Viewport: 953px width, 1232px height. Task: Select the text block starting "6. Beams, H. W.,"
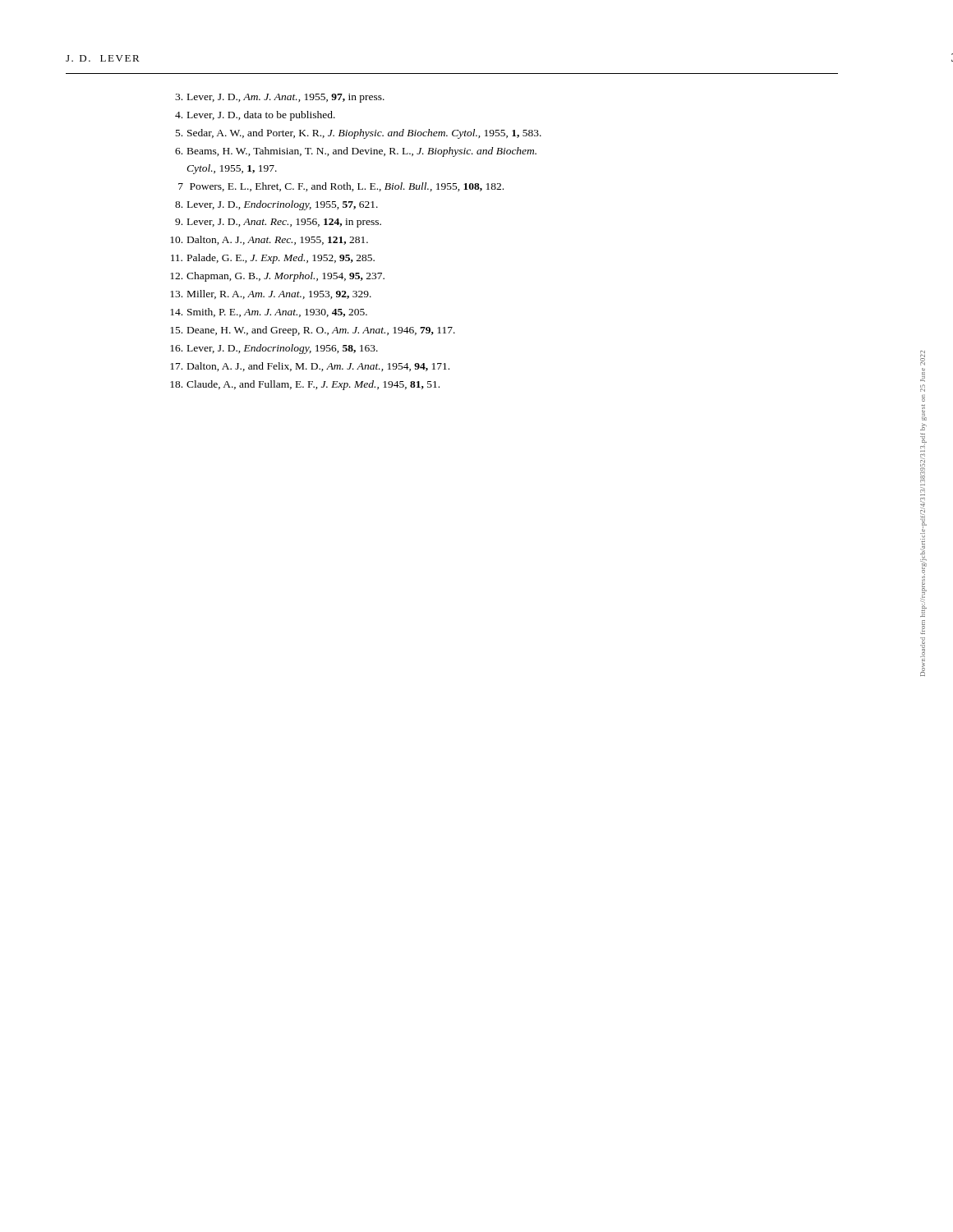[468, 160]
